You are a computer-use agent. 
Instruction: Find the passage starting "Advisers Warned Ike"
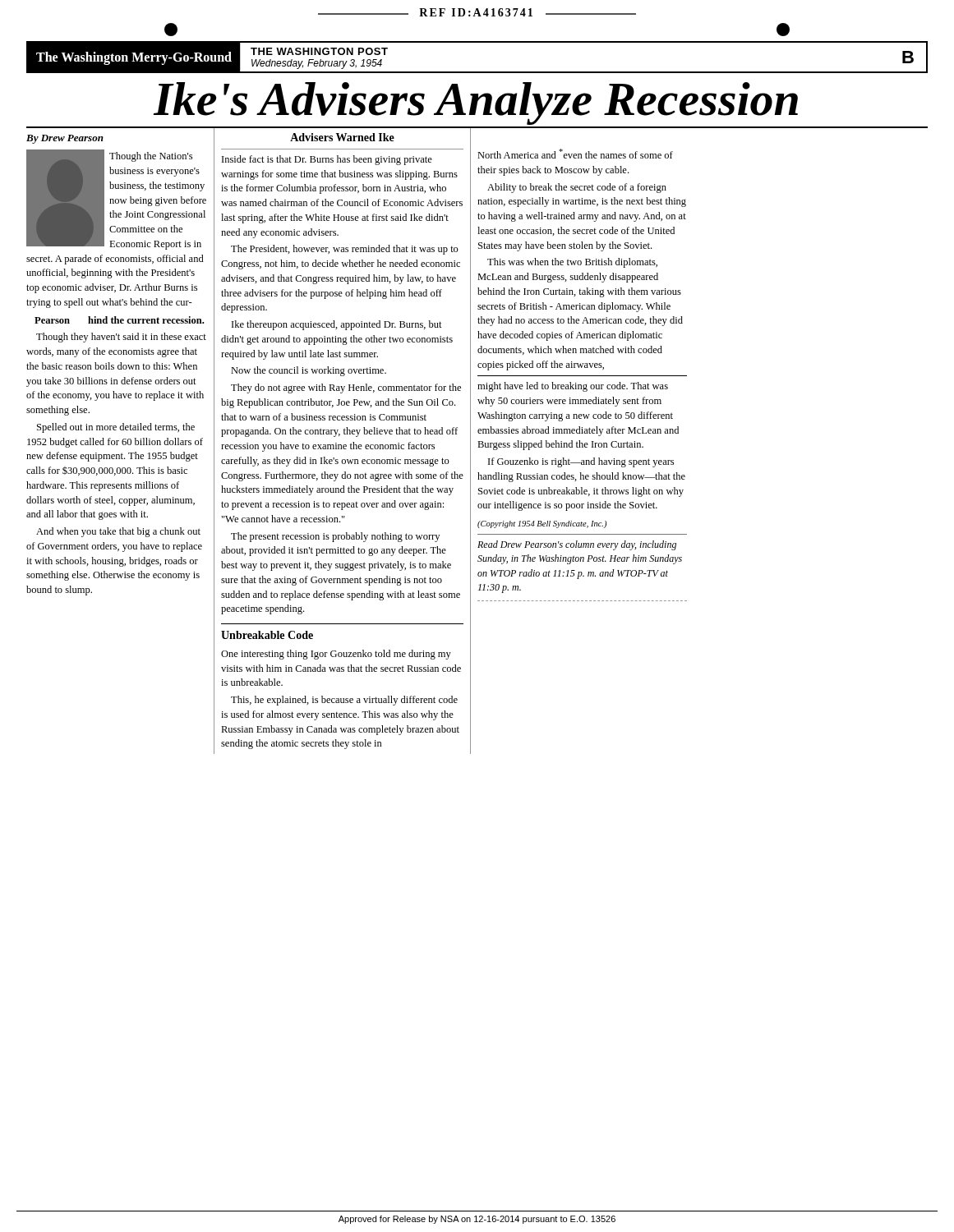(x=342, y=137)
